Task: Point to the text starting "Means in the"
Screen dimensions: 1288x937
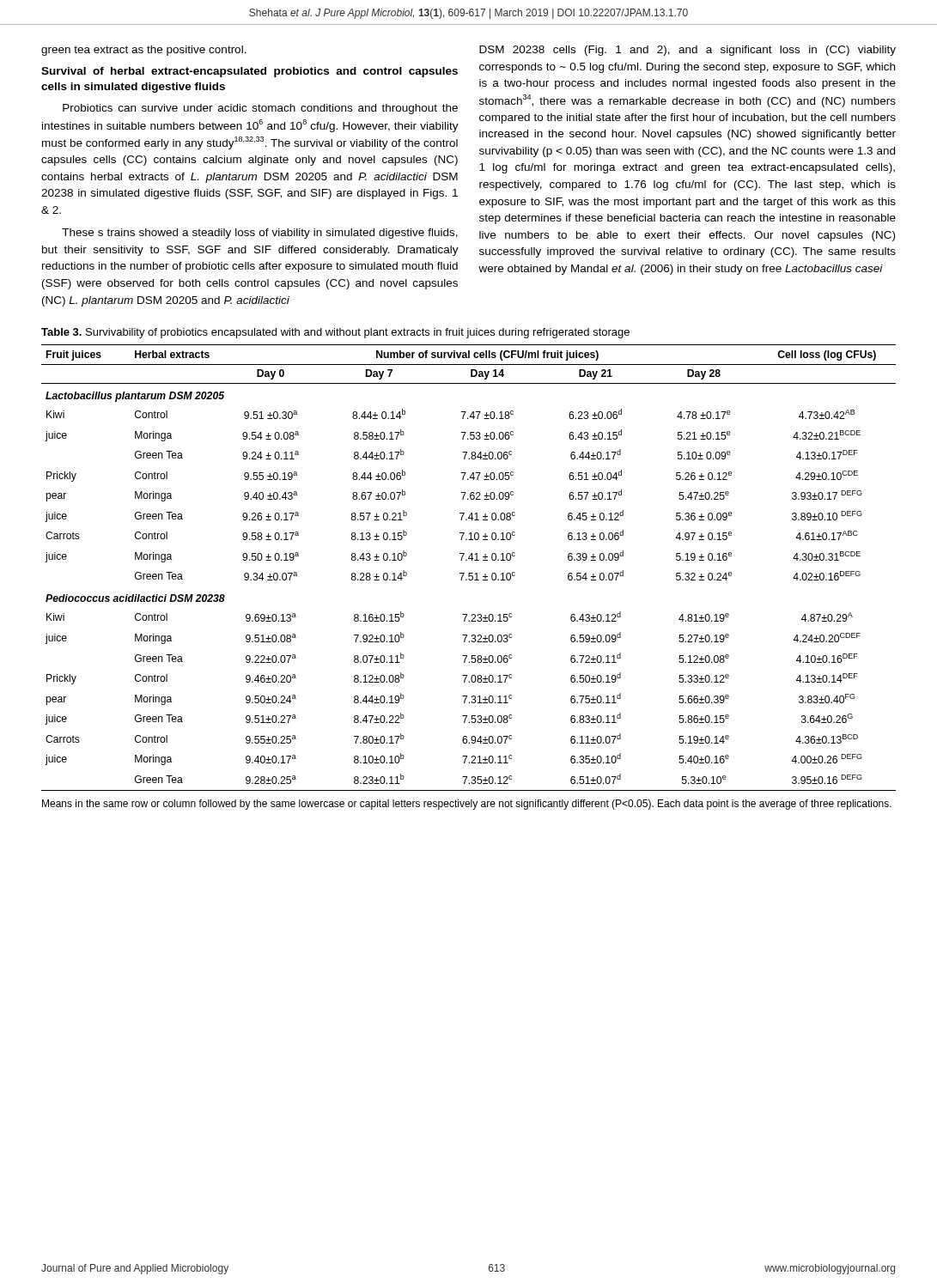Action: 467,803
